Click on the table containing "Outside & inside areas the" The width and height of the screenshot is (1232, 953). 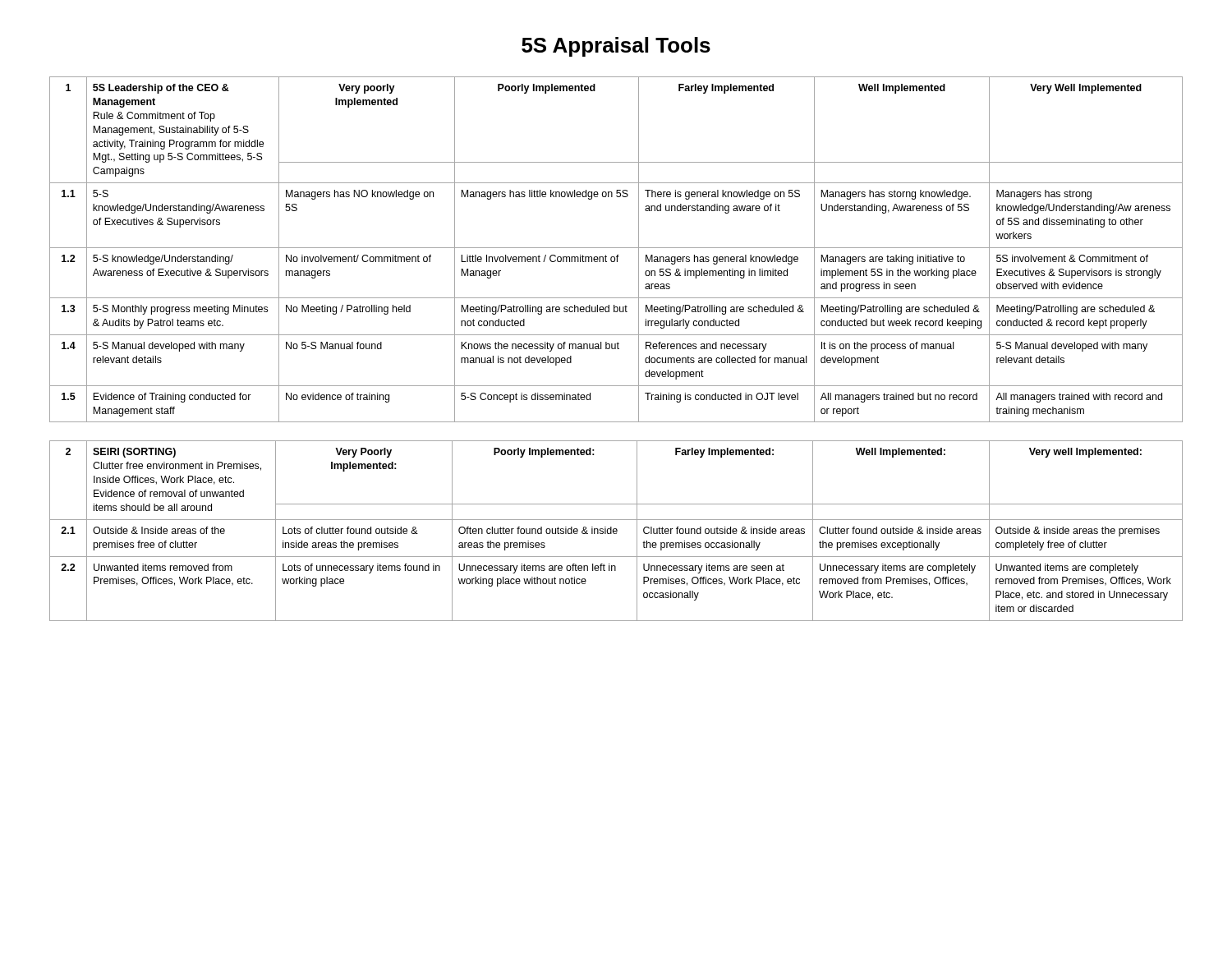[616, 531]
